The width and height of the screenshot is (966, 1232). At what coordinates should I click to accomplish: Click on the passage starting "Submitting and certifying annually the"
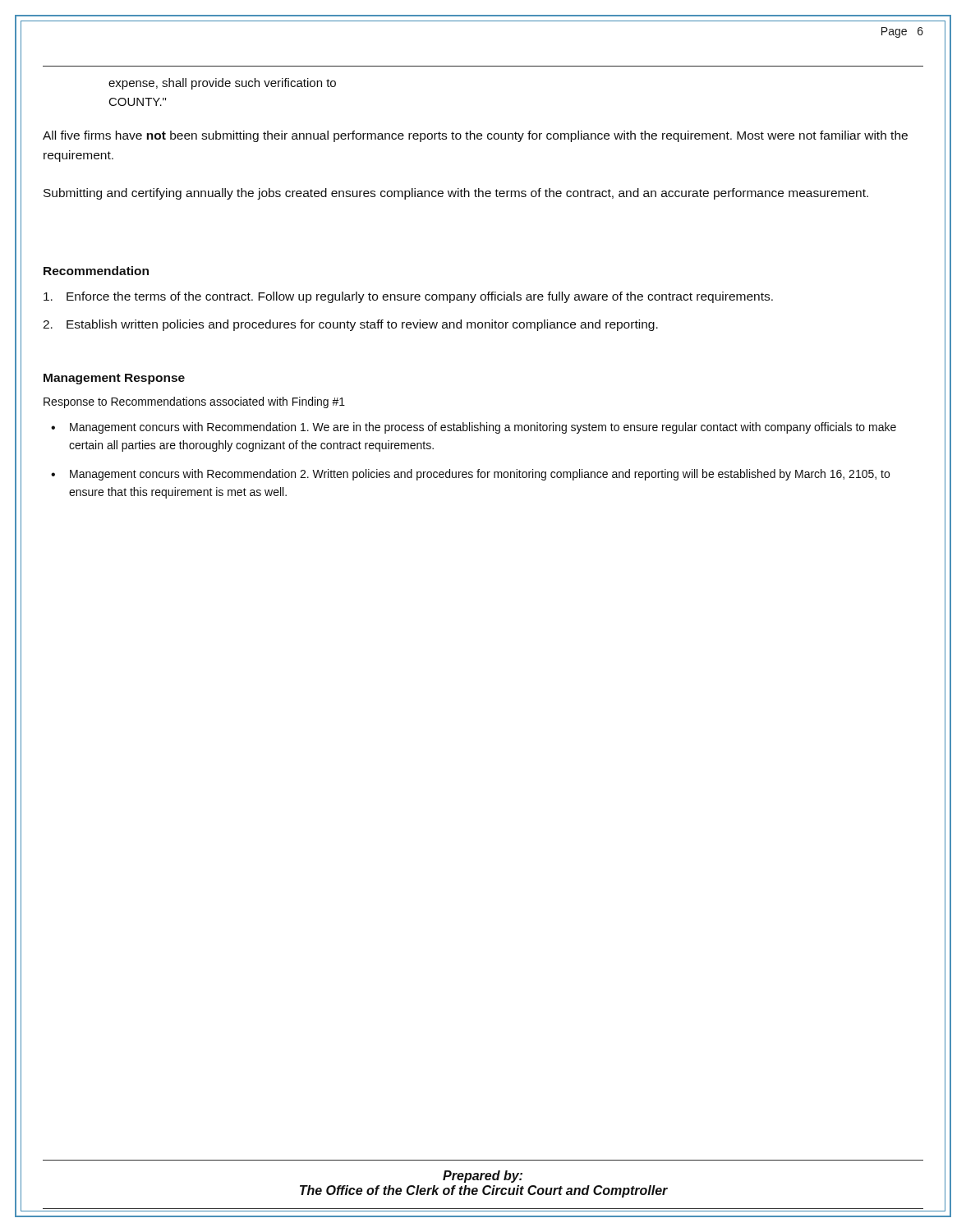point(456,193)
